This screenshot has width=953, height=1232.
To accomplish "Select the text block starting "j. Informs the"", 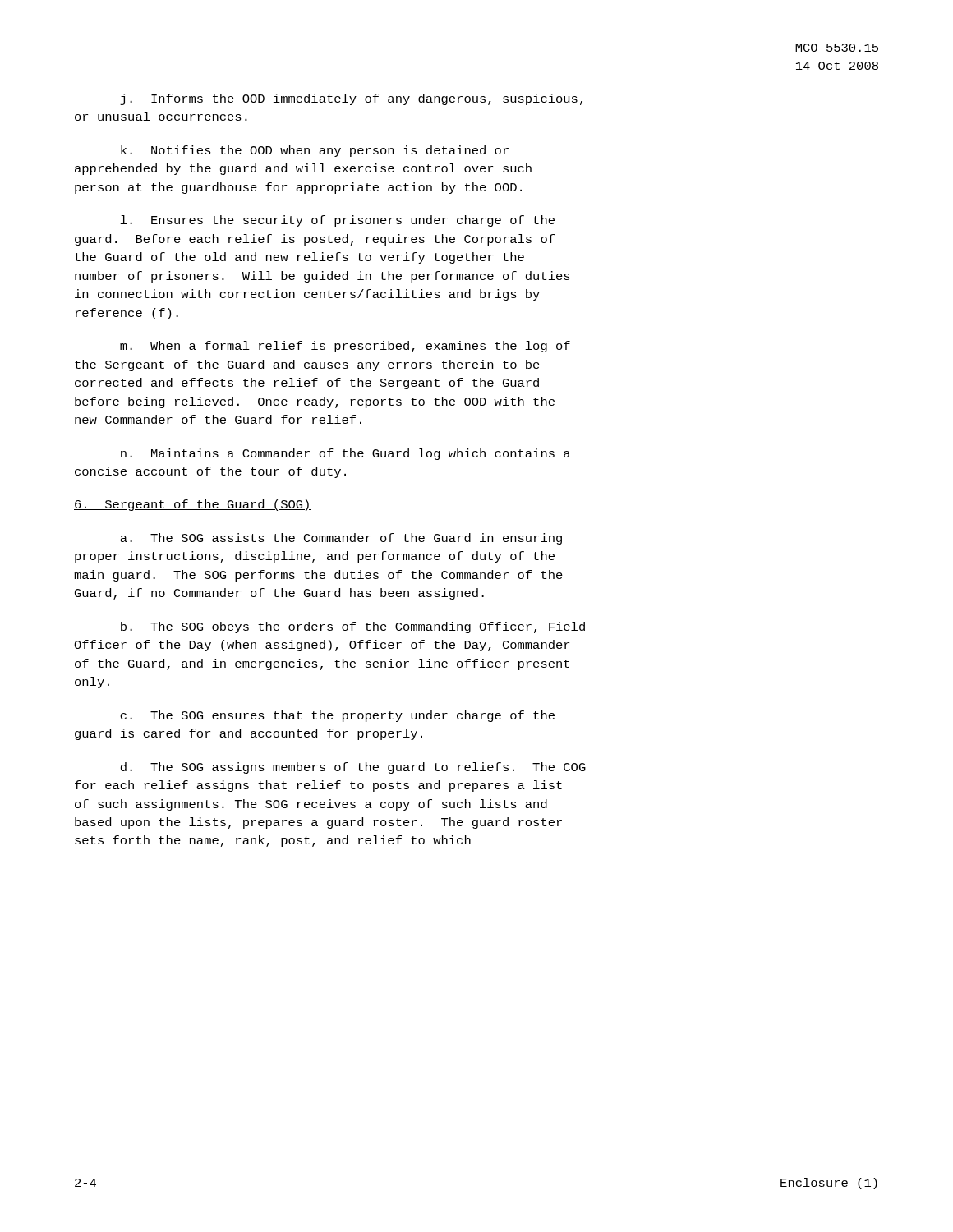I will [330, 109].
